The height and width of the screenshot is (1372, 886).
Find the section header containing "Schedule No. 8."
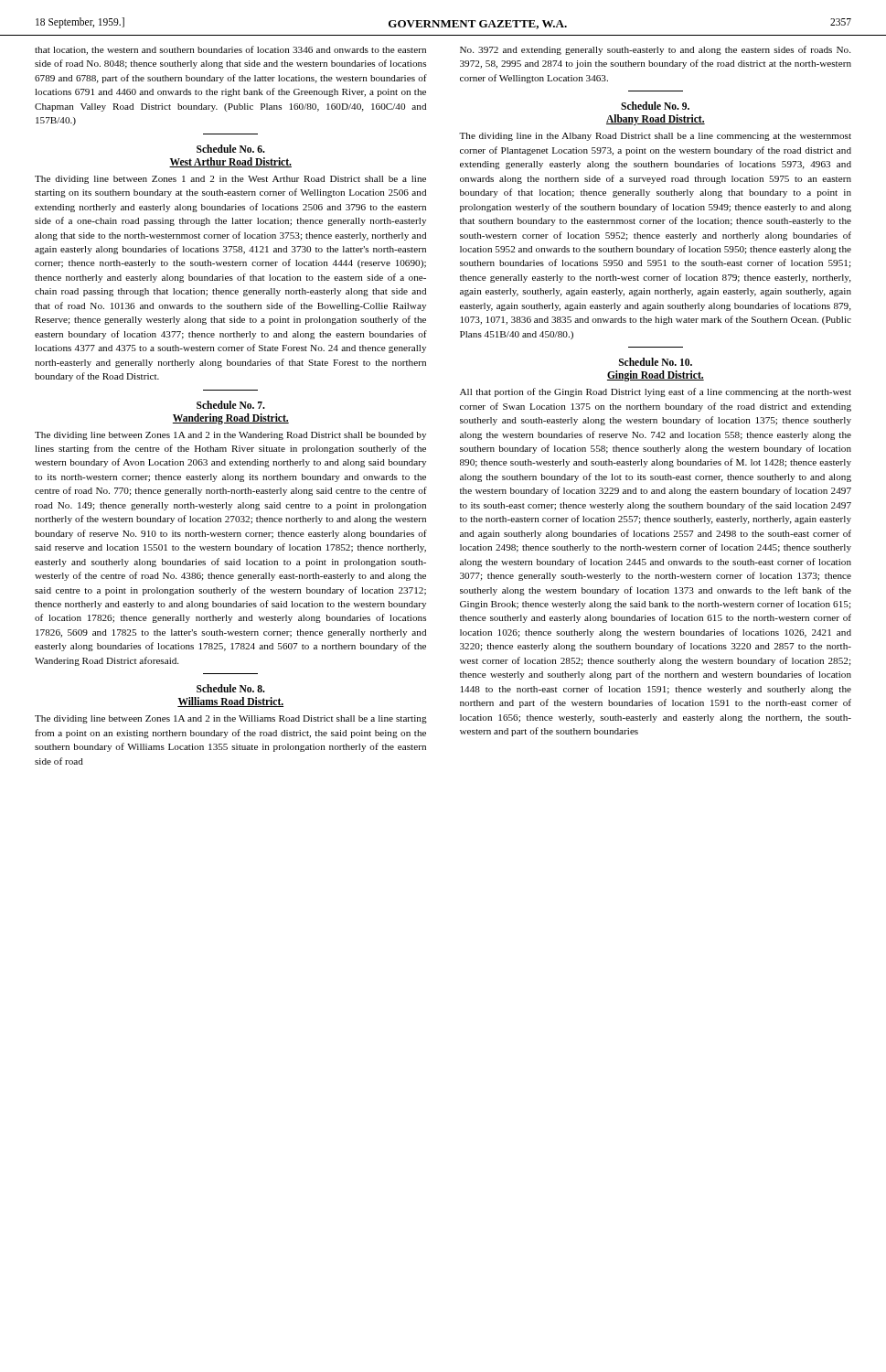coord(231,689)
